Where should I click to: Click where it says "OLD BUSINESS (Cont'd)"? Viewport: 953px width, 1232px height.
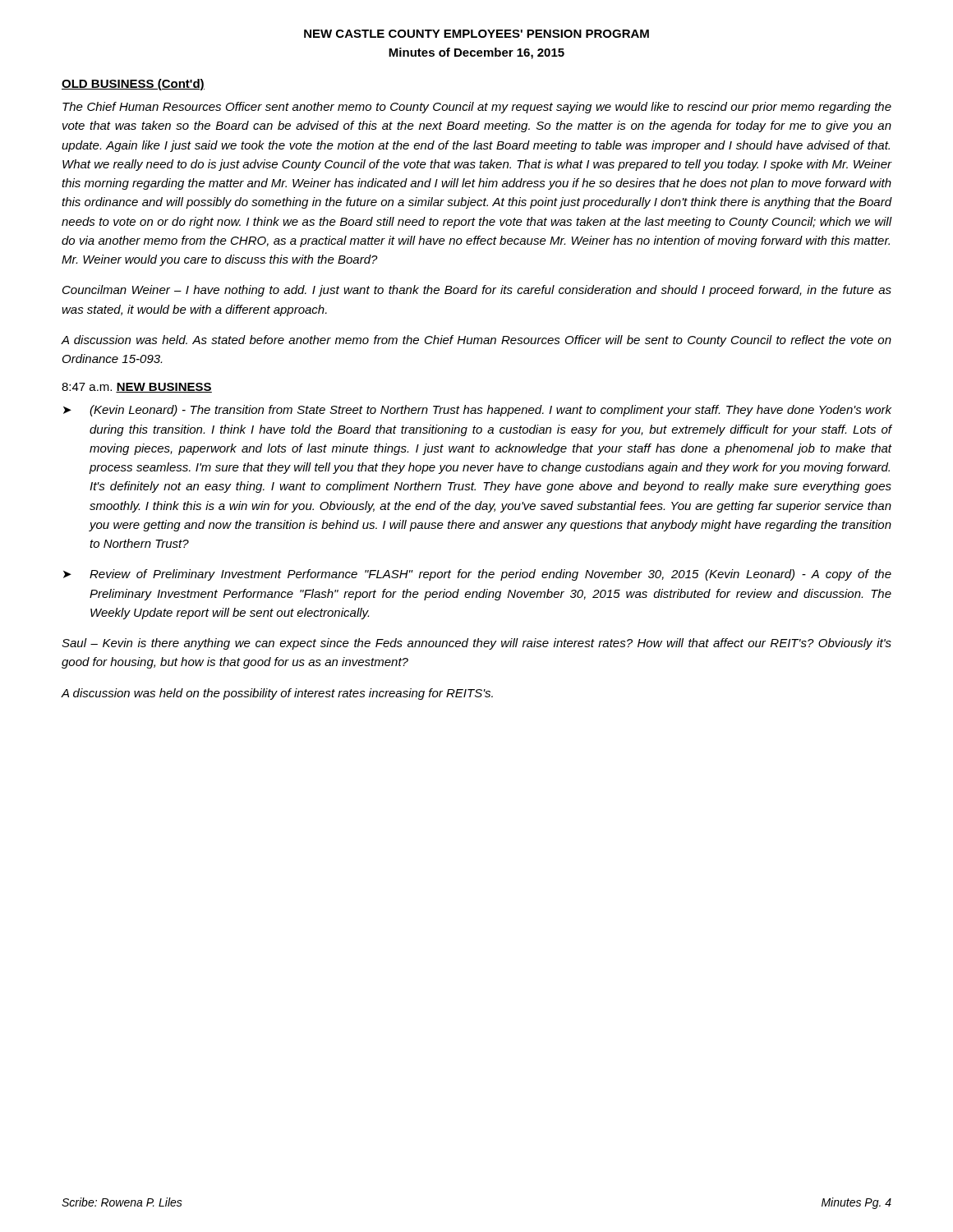(133, 83)
